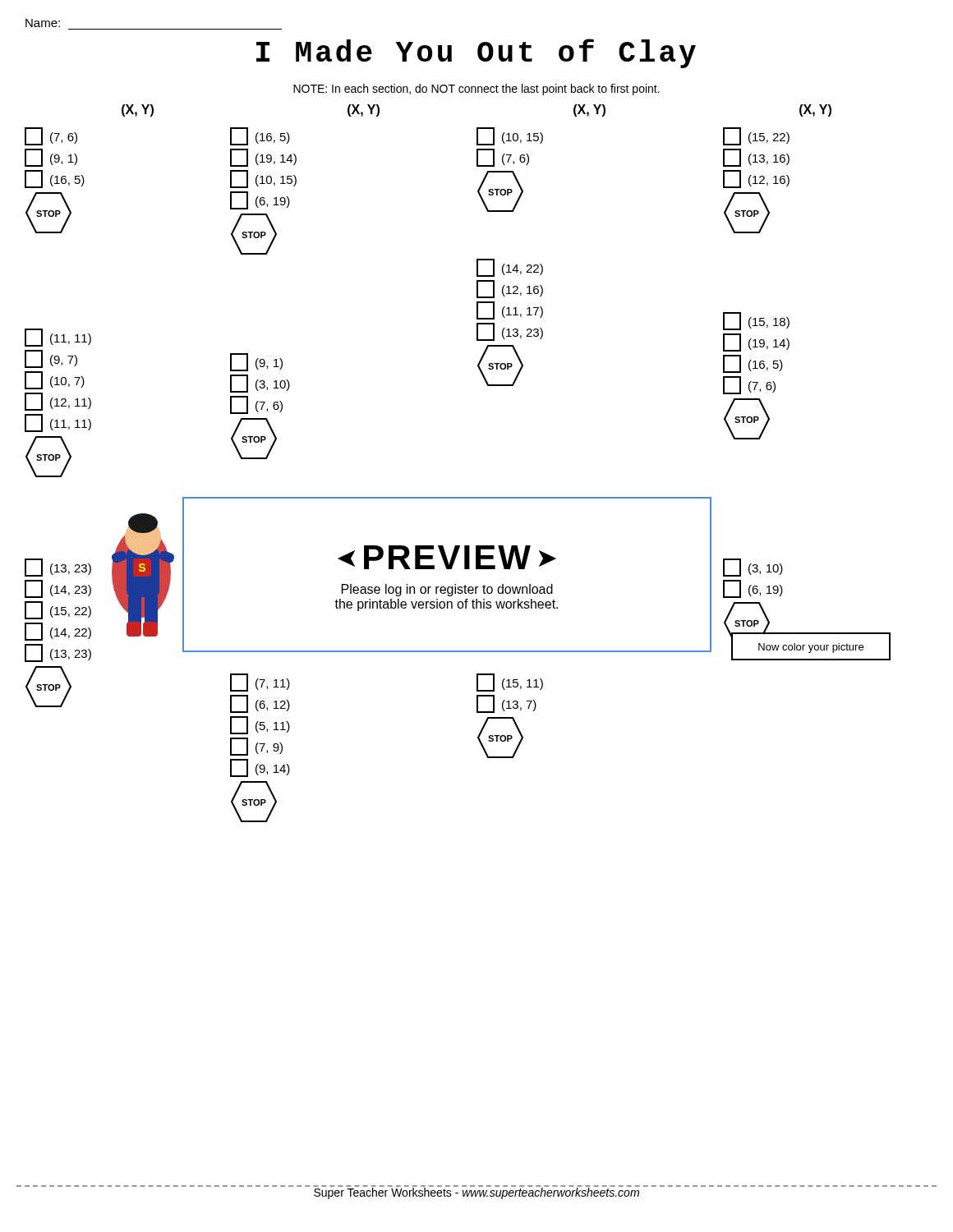Point to the block starting "(14, 22) (12, 16) (11, 17) (13,"
Image resolution: width=953 pixels, height=1232 pixels.
pos(510,268)
